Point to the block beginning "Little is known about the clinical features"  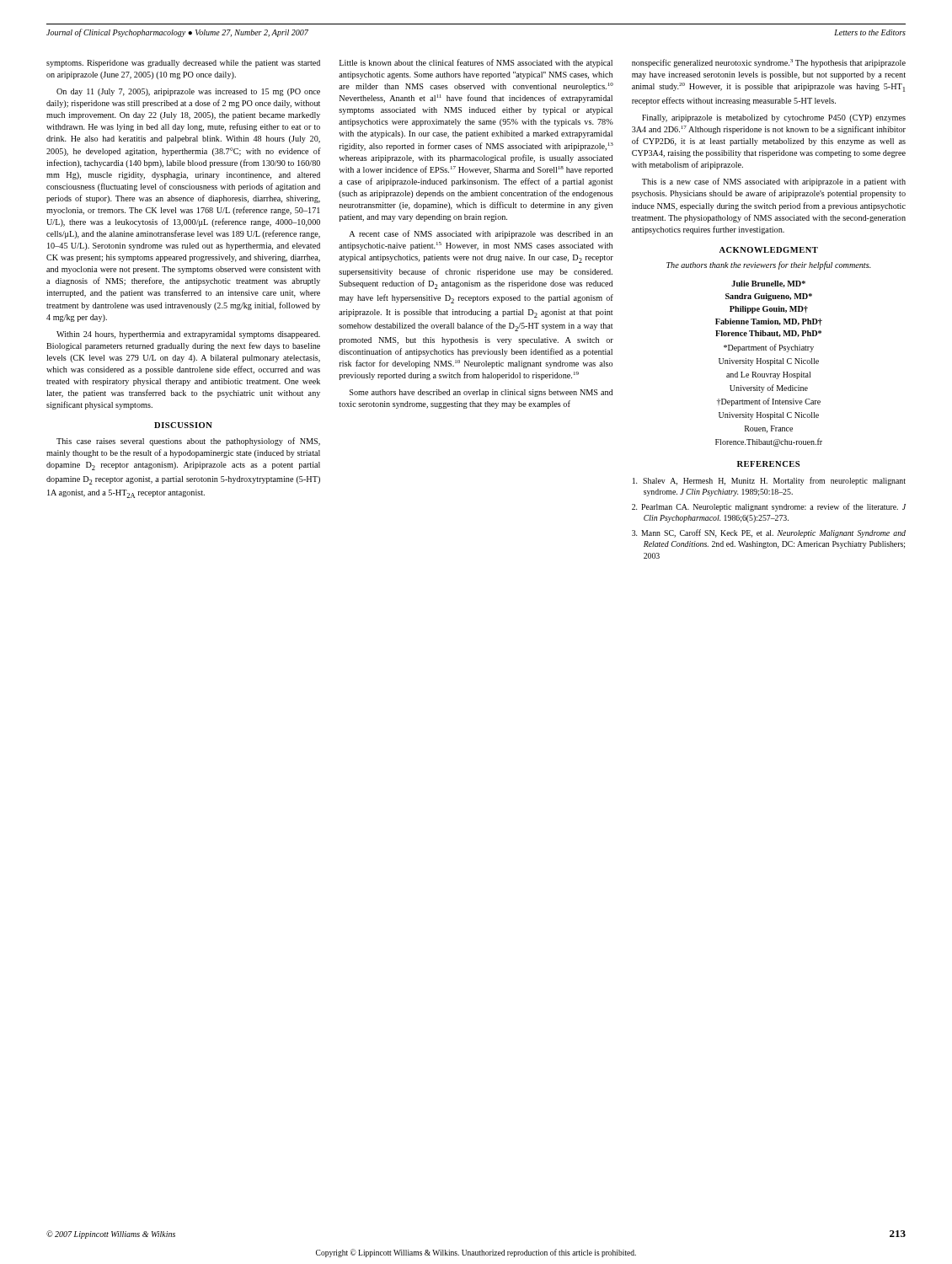[476, 234]
